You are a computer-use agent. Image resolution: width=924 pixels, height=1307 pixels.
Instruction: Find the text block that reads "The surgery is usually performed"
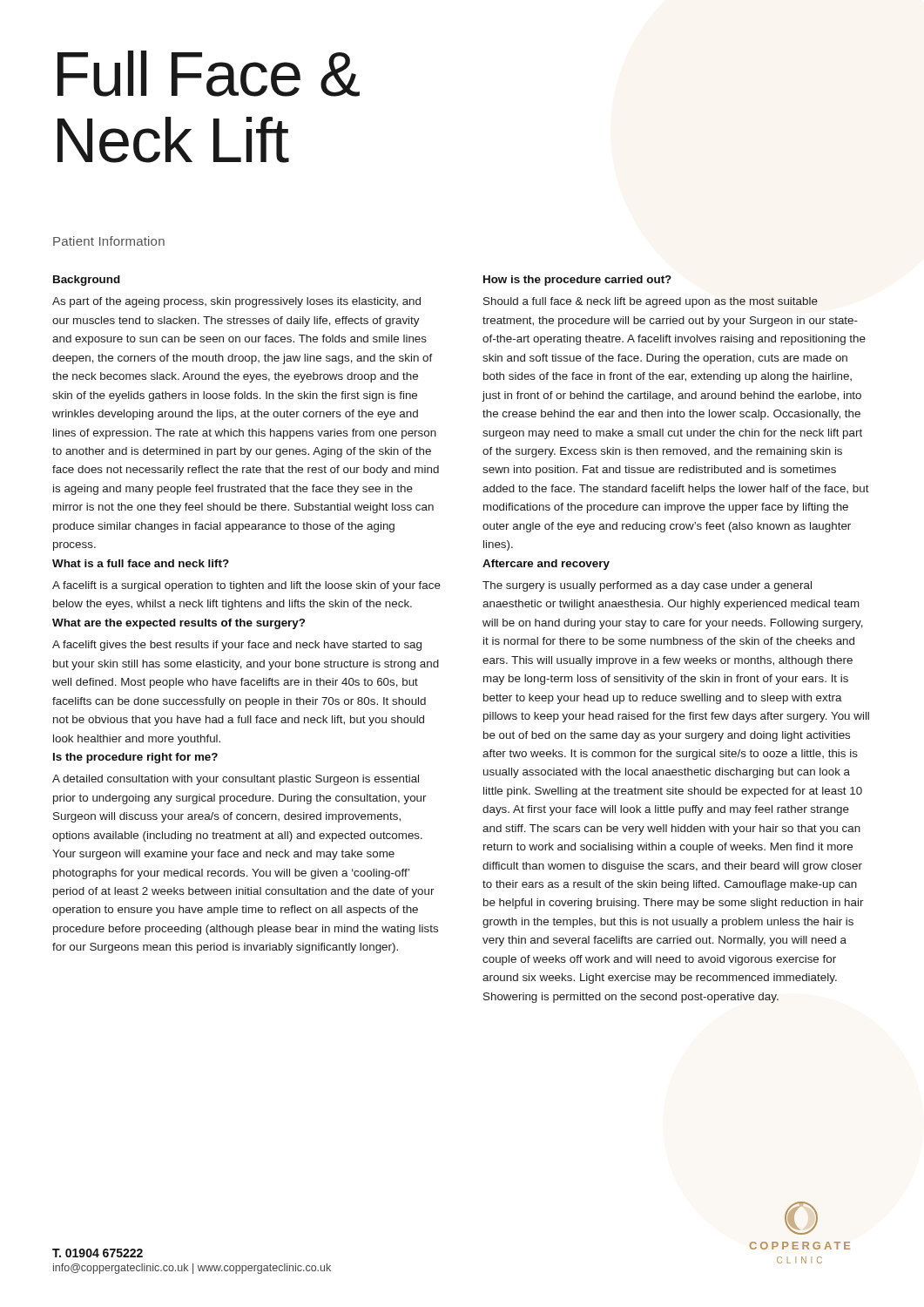pos(677,791)
